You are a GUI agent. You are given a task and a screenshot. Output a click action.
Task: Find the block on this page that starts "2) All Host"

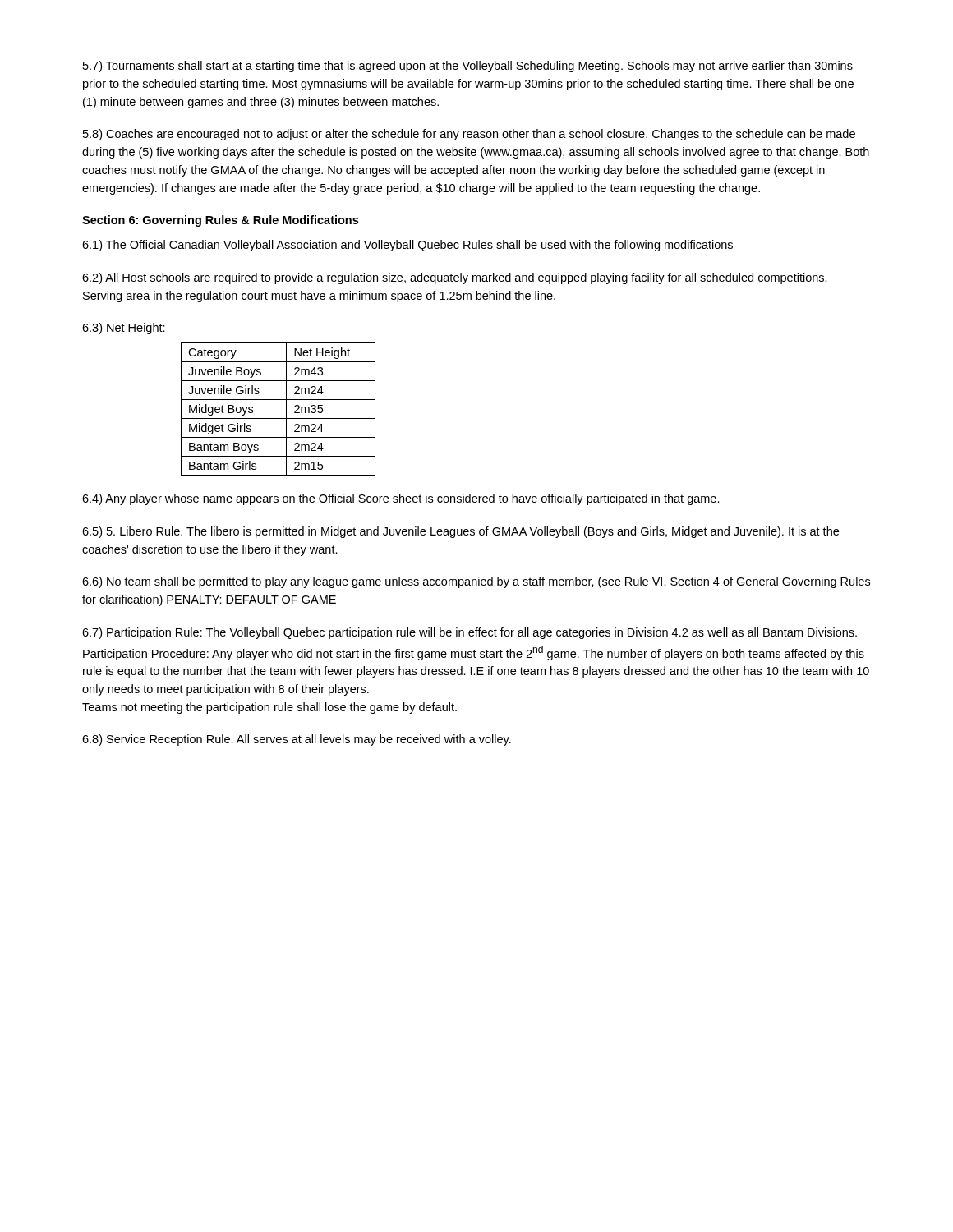pyautogui.click(x=455, y=286)
